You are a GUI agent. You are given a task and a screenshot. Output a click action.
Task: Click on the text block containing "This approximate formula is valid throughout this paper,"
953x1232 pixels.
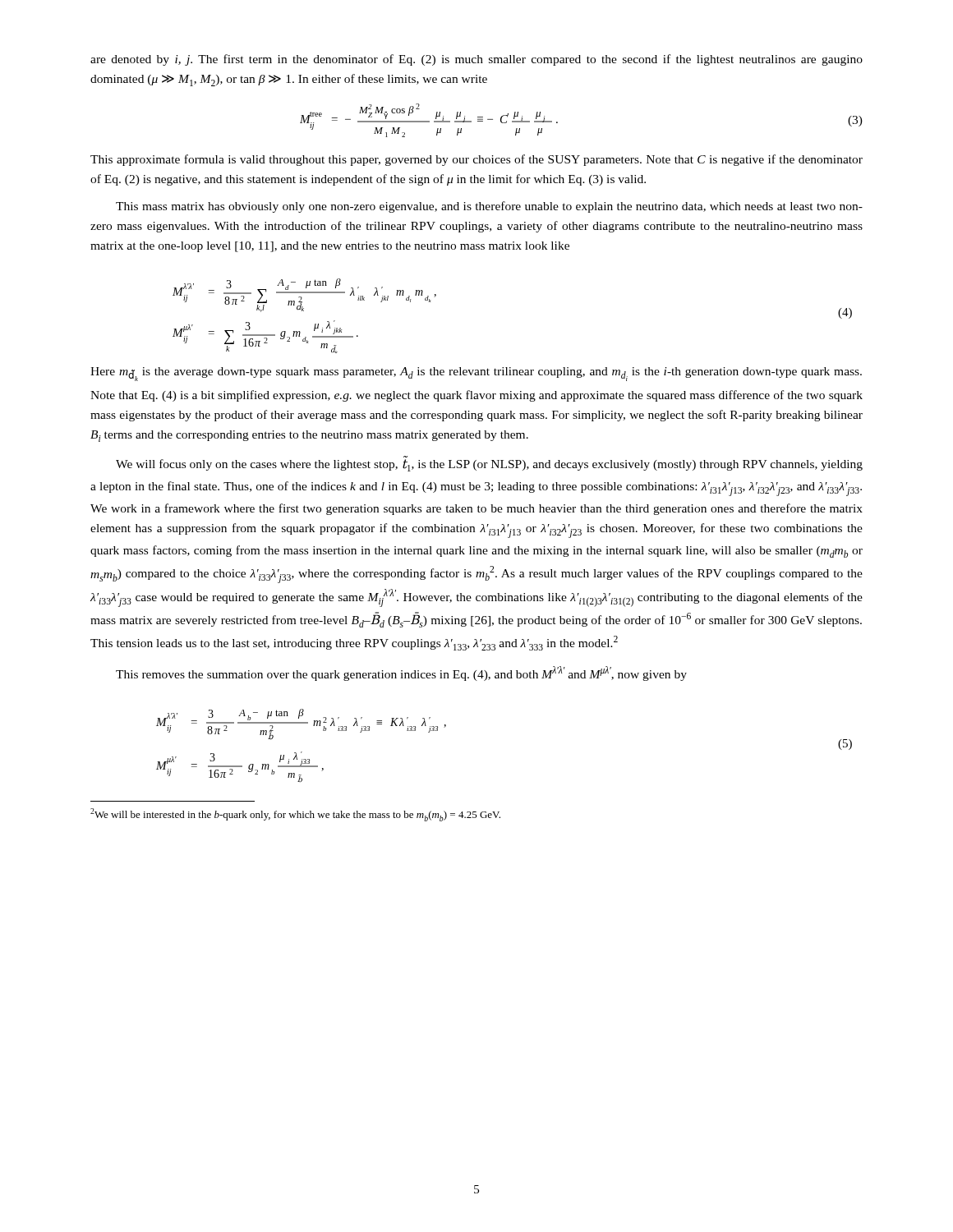coord(476,169)
